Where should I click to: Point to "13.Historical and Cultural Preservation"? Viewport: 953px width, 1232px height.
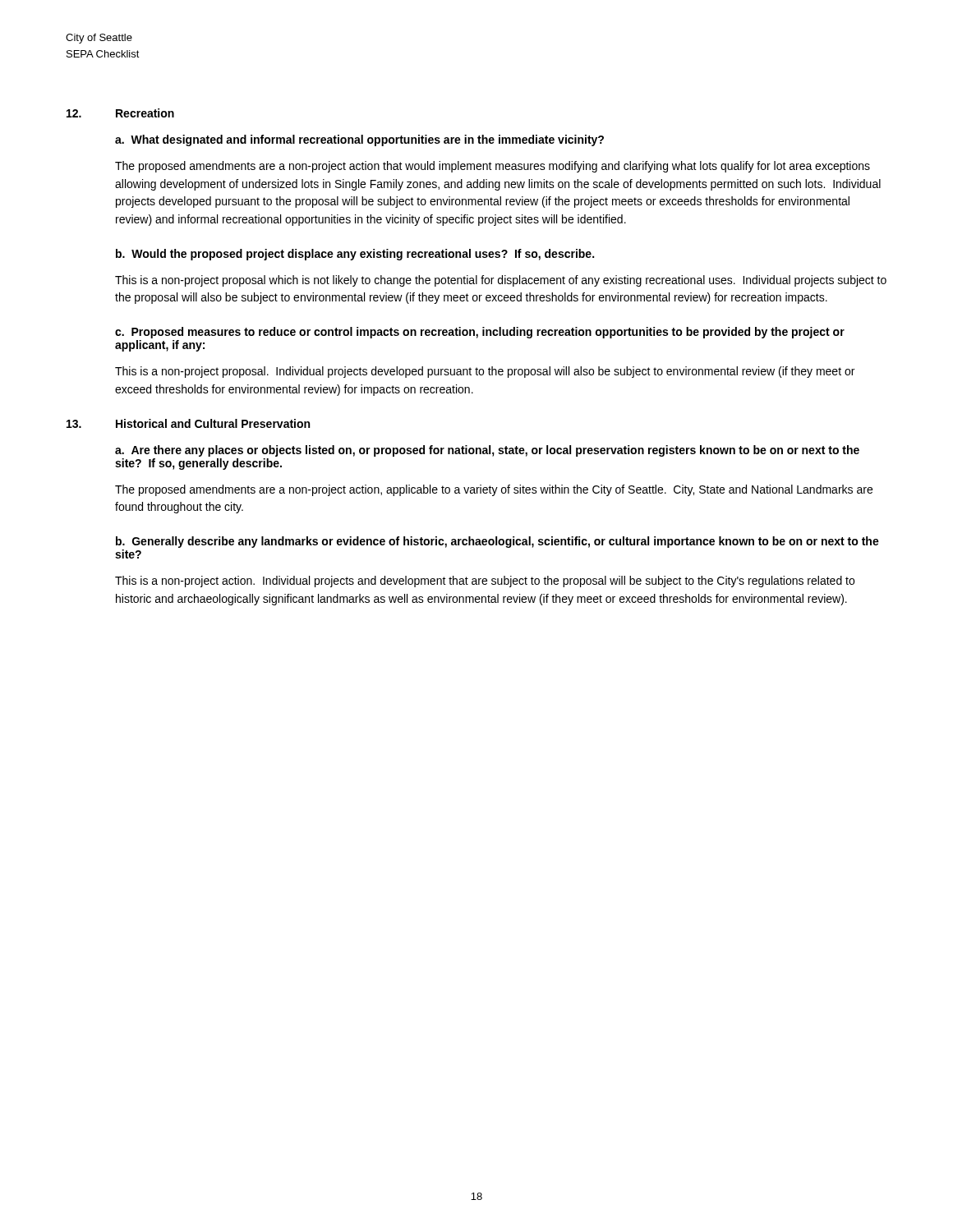[188, 423]
